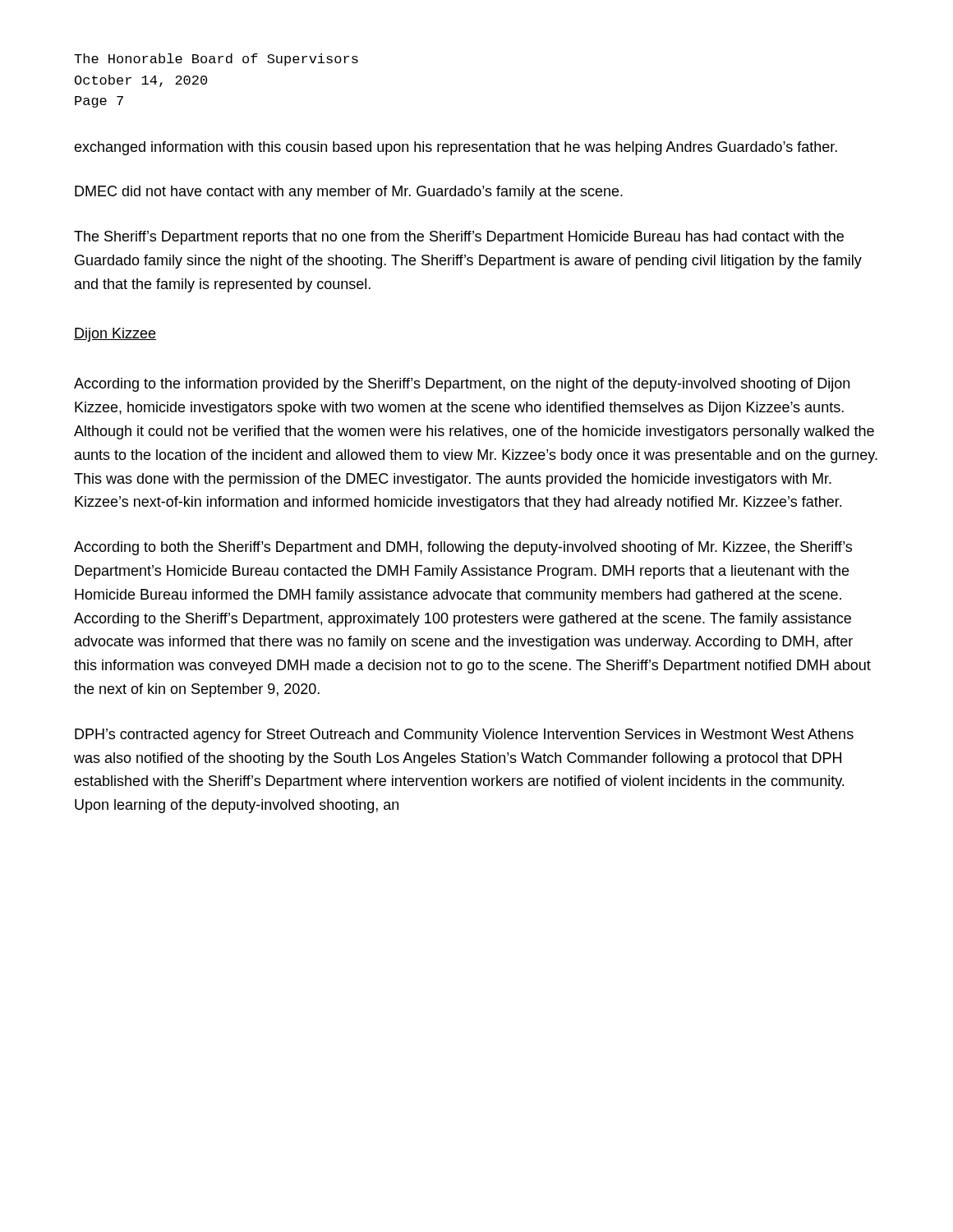Locate the text starting "DPH’s contracted agency for Street Outreach and"
This screenshot has width=953, height=1232.
point(464,770)
